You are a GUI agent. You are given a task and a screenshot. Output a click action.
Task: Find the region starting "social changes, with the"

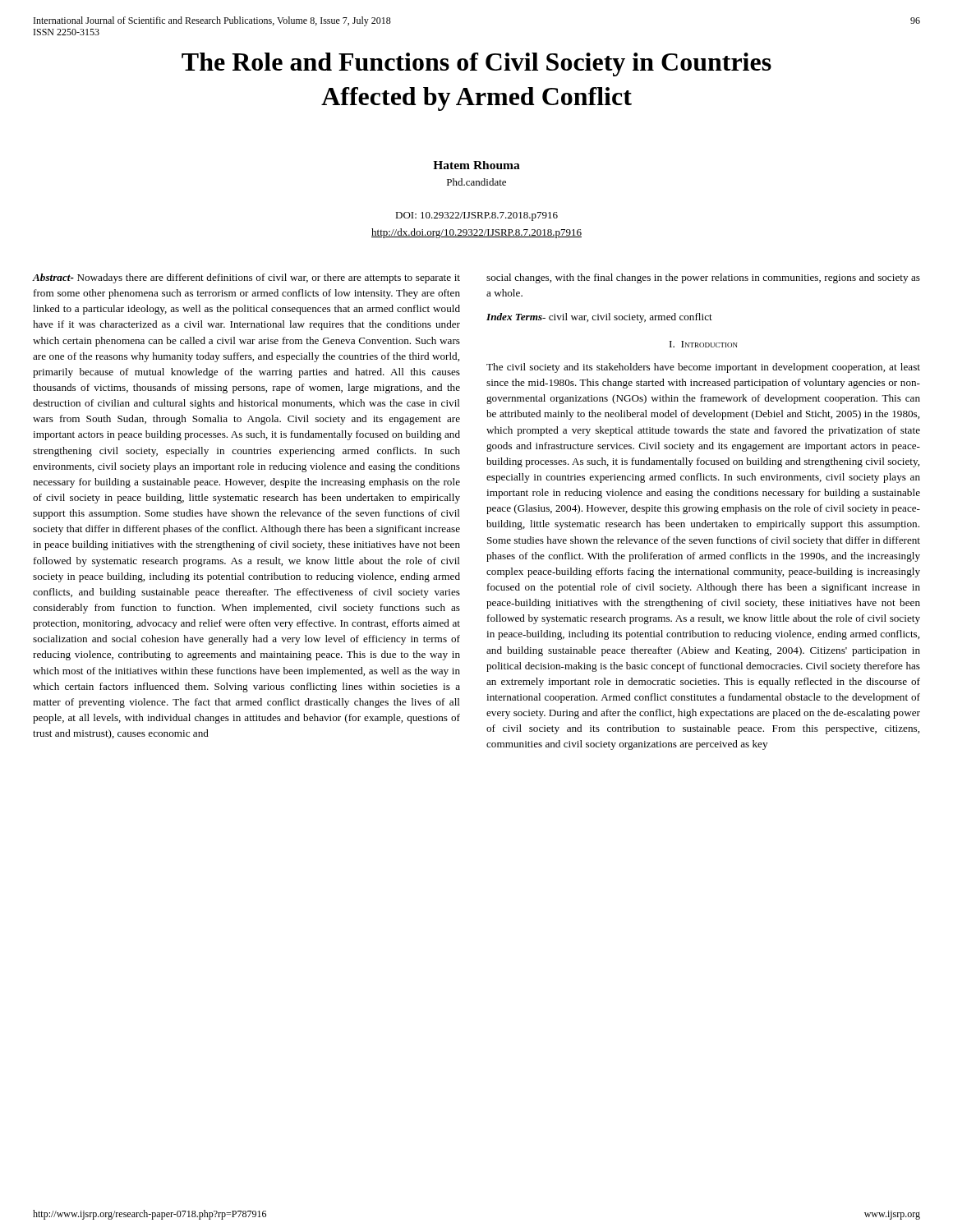[703, 285]
